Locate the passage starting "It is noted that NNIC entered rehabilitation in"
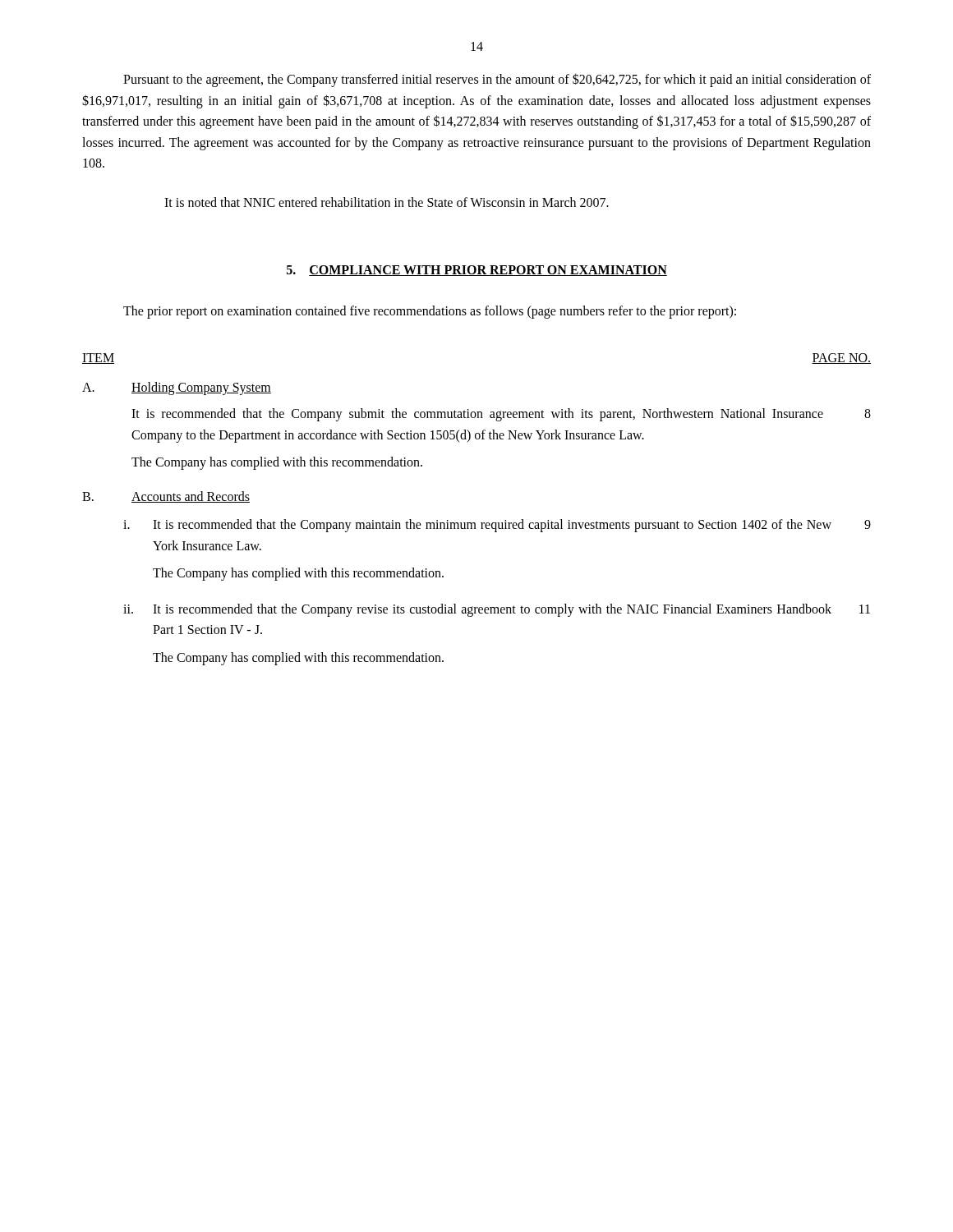The width and height of the screenshot is (953, 1232). (x=387, y=202)
